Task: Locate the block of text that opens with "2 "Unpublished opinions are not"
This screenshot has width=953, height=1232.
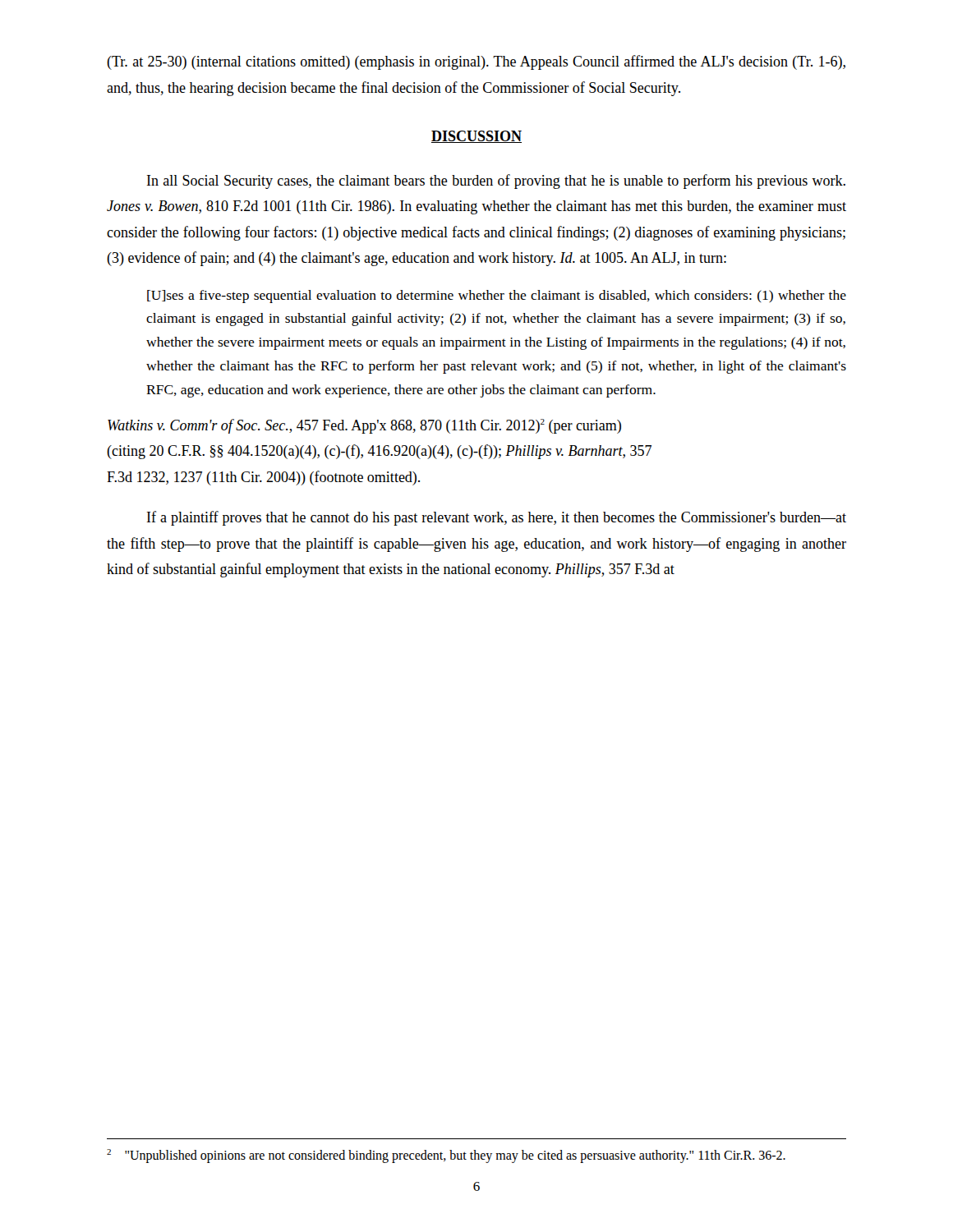Action: 446,1154
